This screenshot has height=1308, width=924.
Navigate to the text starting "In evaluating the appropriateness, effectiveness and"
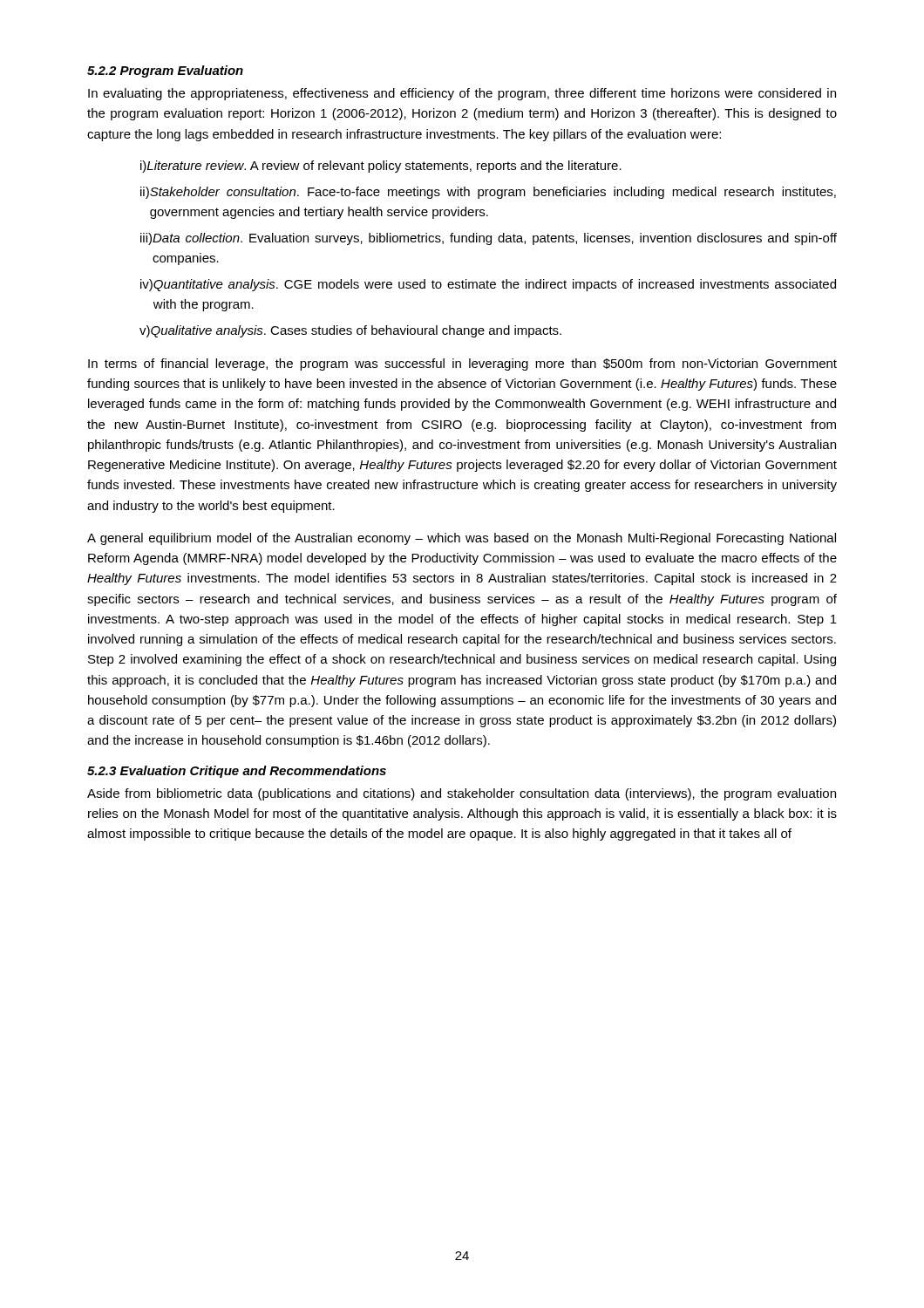tap(462, 113)
